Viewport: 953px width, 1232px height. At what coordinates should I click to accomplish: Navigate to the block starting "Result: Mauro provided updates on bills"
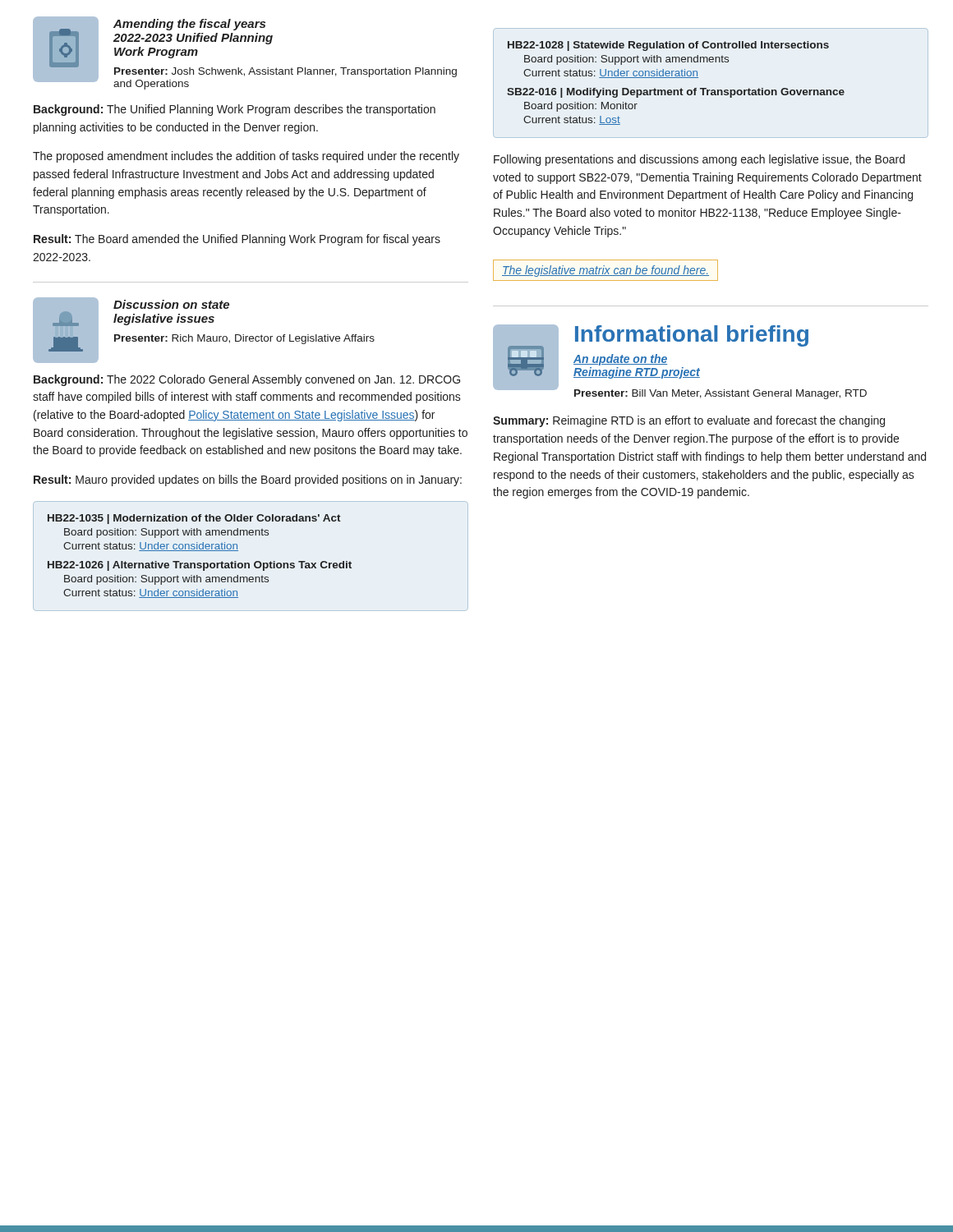[x=248, y=480]
